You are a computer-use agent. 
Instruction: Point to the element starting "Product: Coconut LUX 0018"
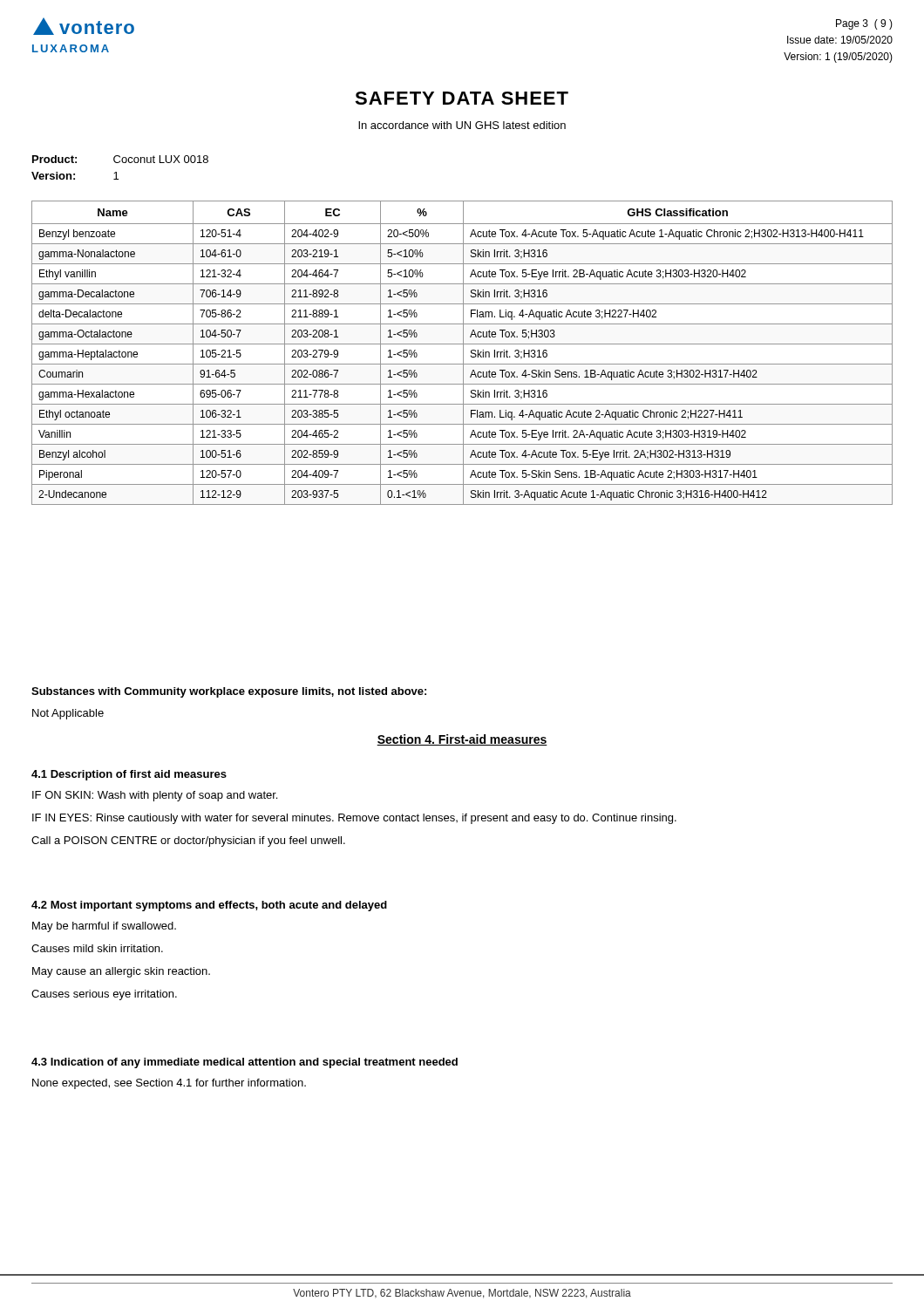coord(120,159)
